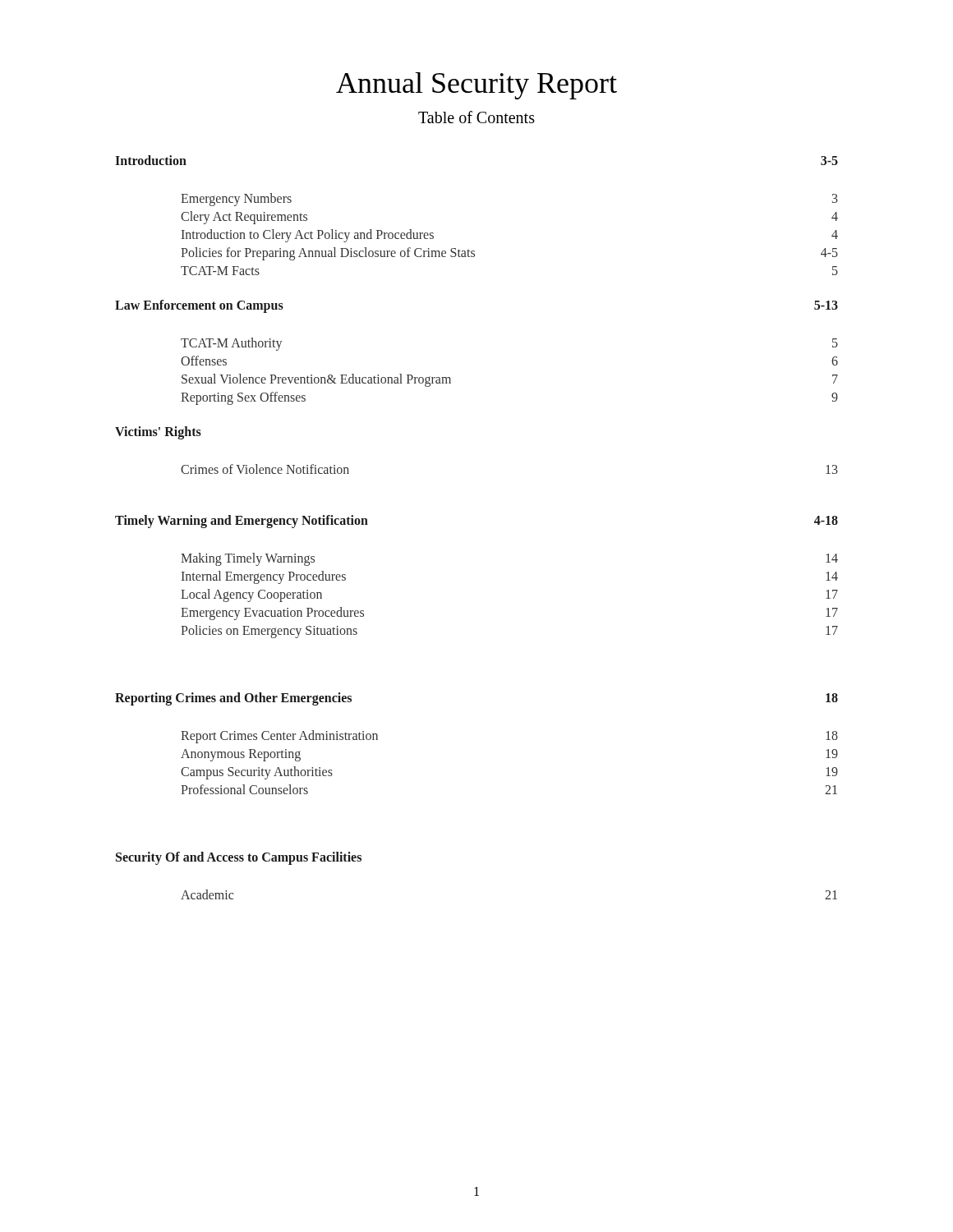
Task: Point to the text starting "Campus Security Authorities"
Action: (x=262, y=772)
